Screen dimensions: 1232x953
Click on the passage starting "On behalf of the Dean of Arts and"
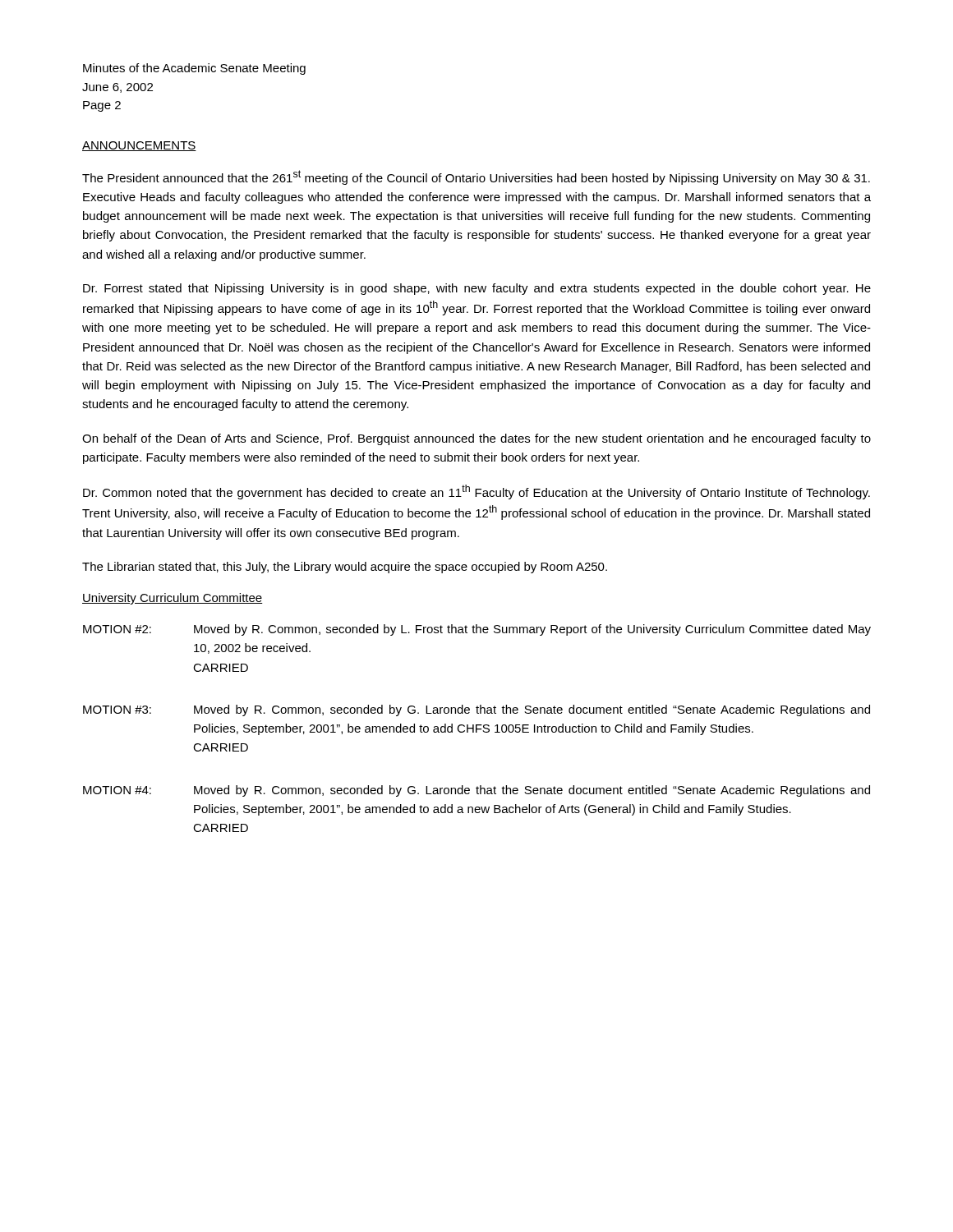click(476, 447)
